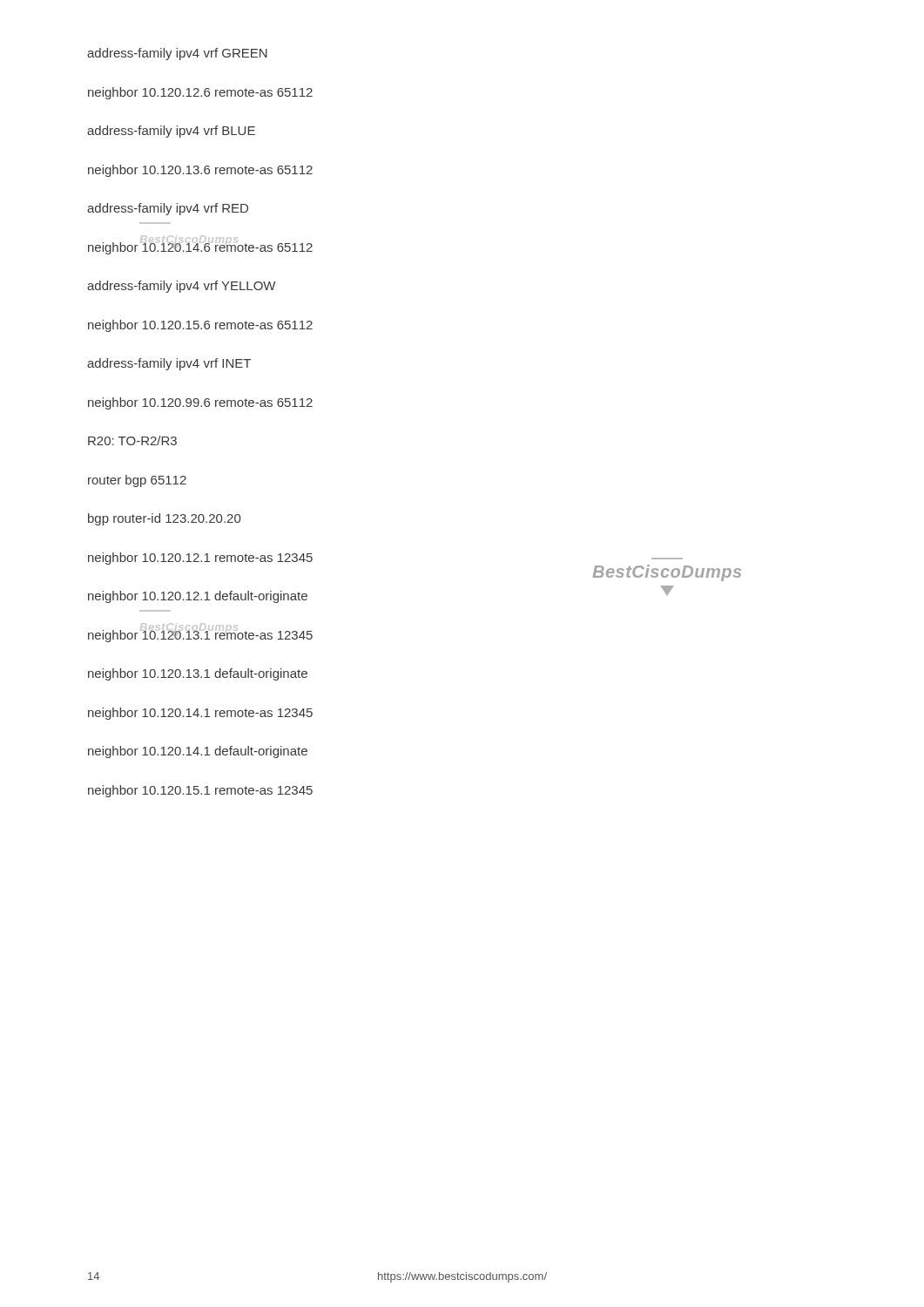Screen dimensions: 1307x924
Task: Click on the region starting "bgp router-id 123.20.20.20"
Action: pos(164,518)
